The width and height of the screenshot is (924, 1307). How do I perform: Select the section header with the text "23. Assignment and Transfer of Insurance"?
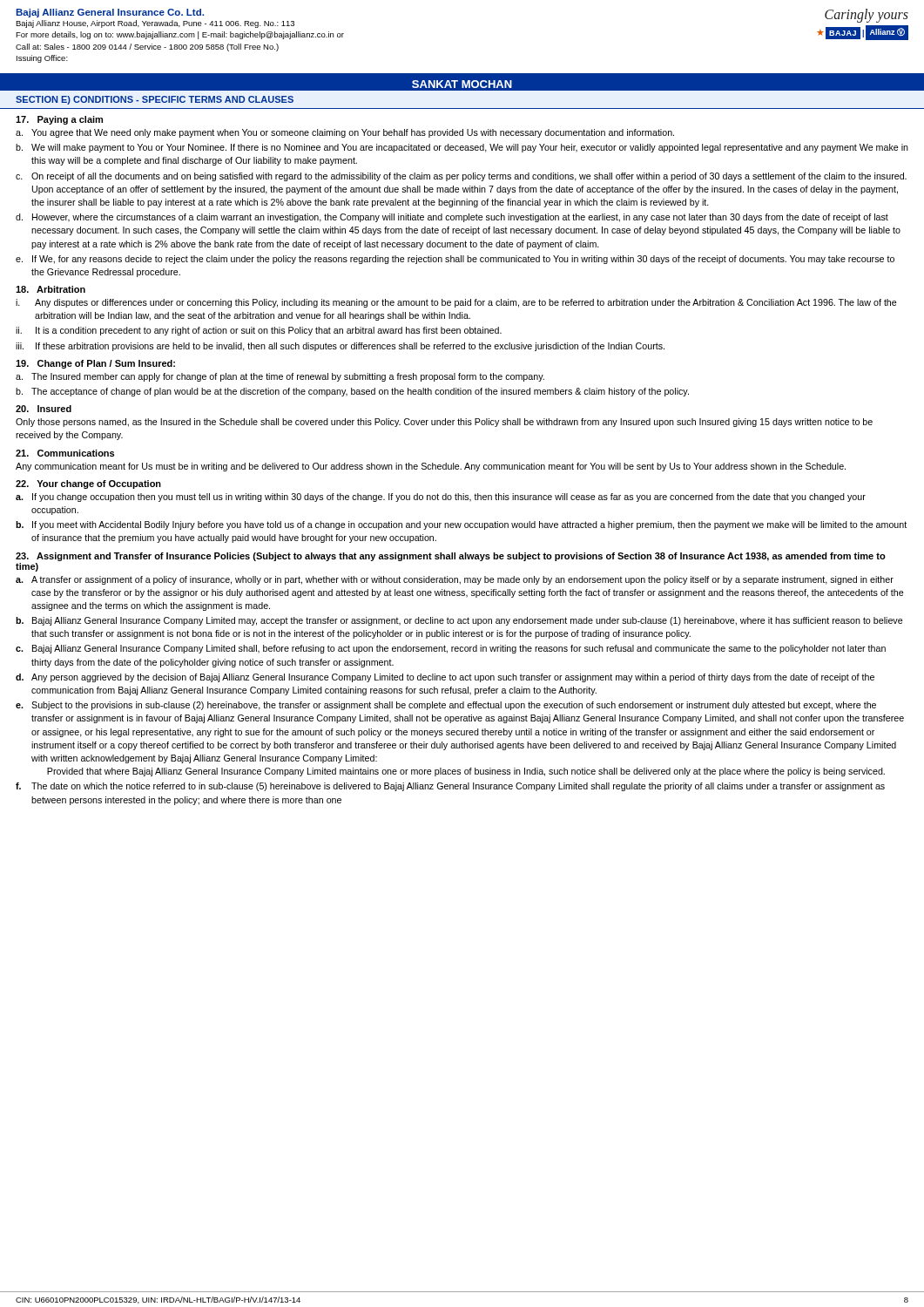pyautogui.click(x=451, y=561)
